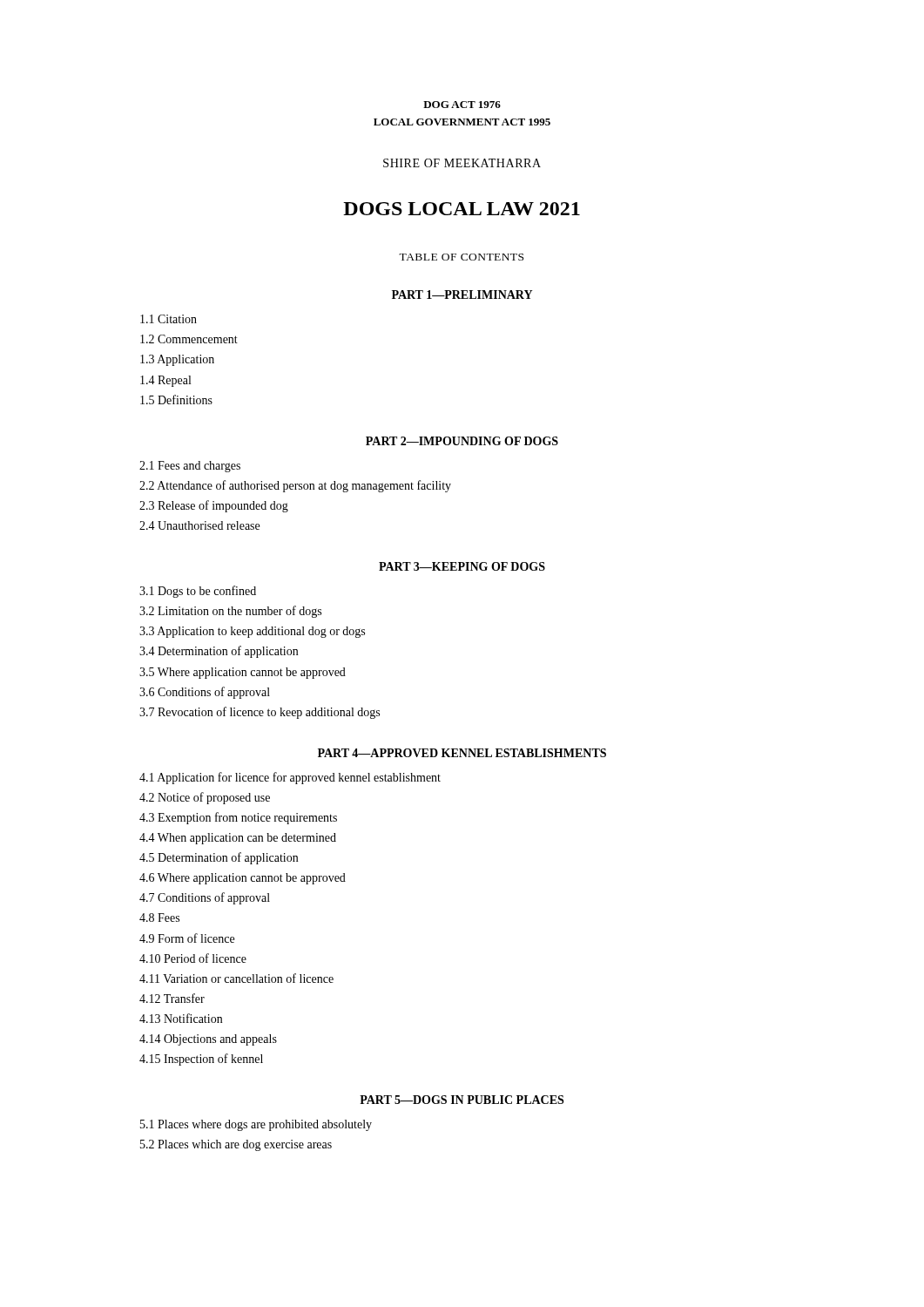Where does it say "4 Repeal"?
Image resolution: width=924 pixels, height=1307 pixels.
[165, 380]
